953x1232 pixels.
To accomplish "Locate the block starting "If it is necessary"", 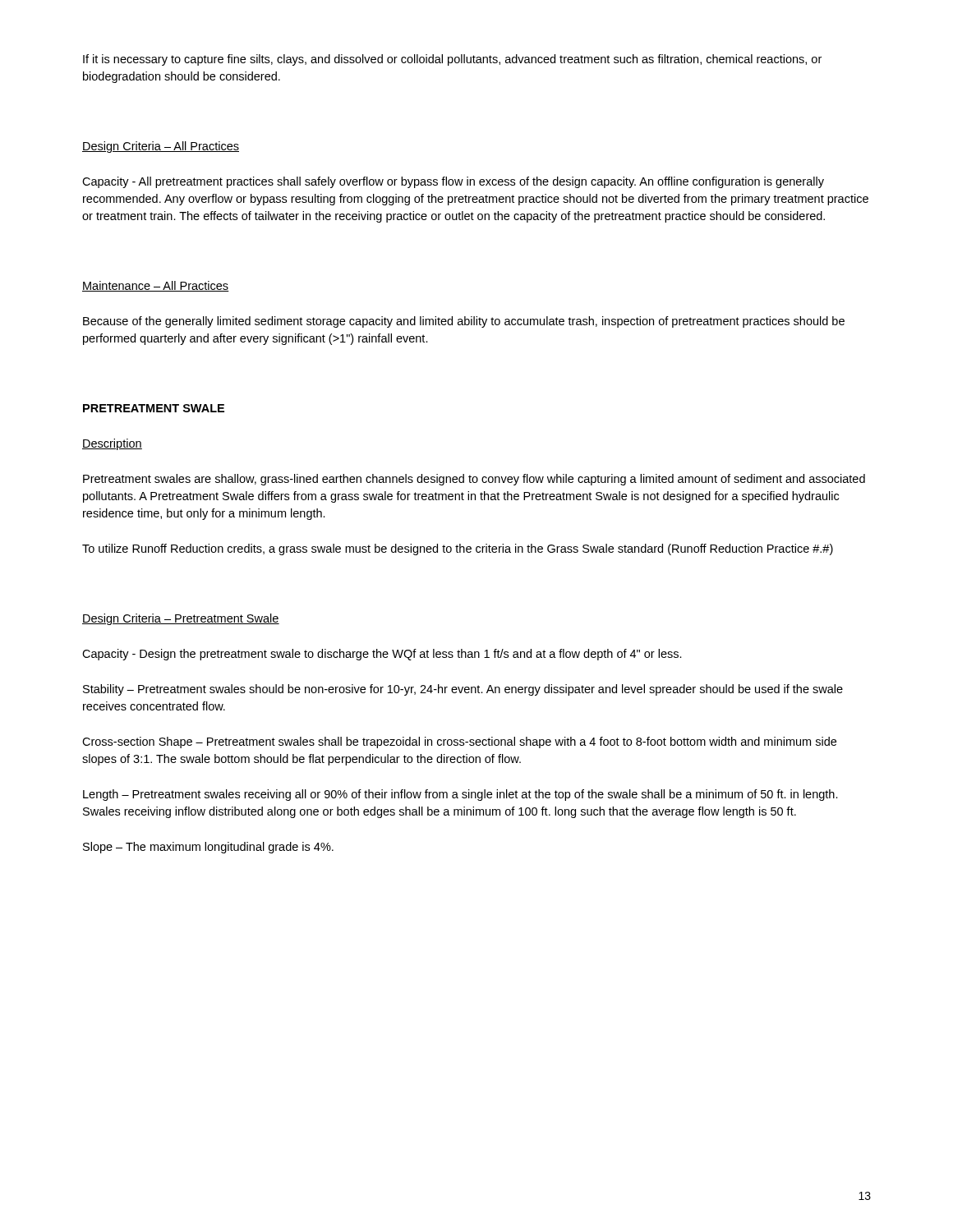I will pos(476,68).
